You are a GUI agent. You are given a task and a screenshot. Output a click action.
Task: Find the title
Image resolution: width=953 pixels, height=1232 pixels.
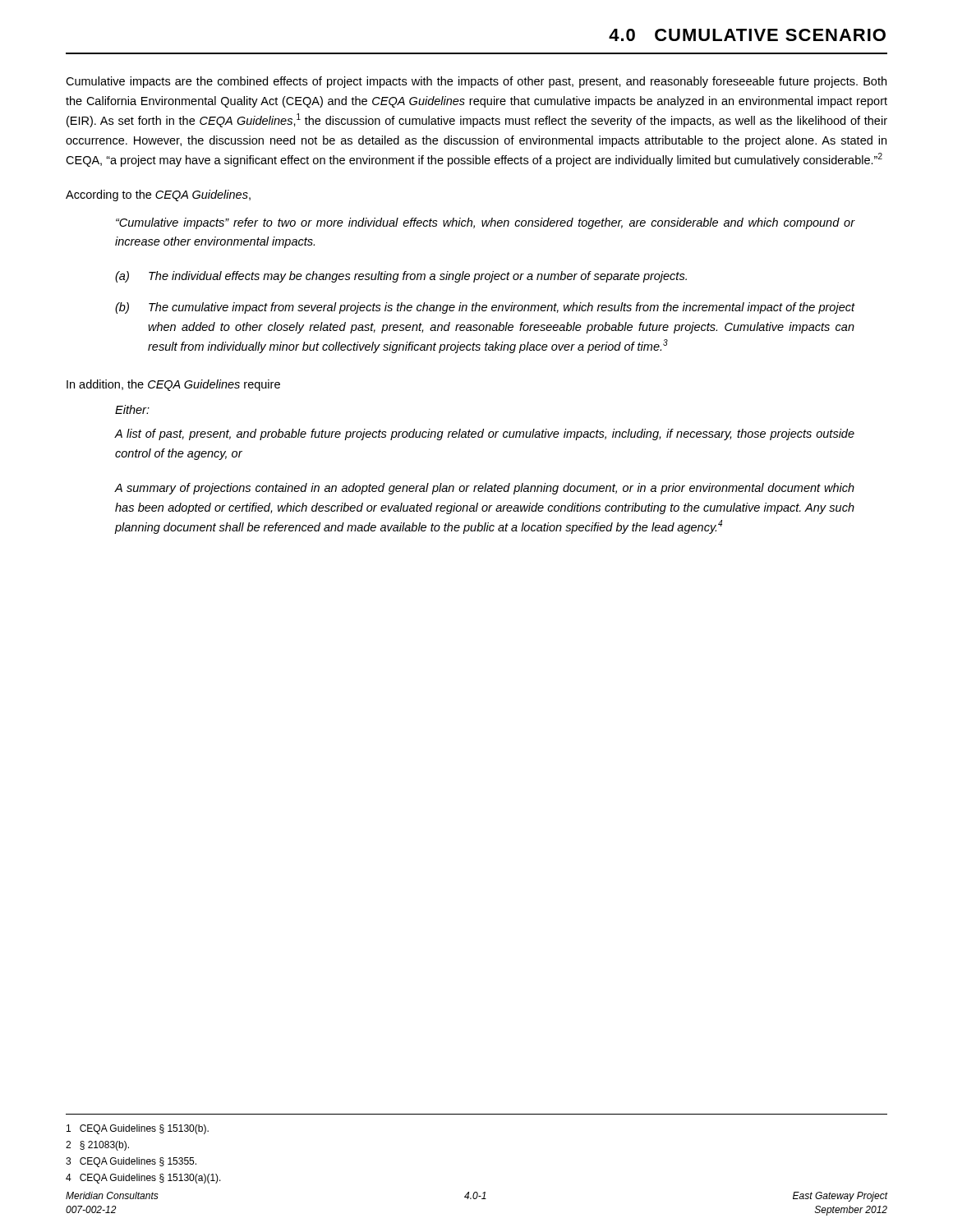tap(748, 35)
